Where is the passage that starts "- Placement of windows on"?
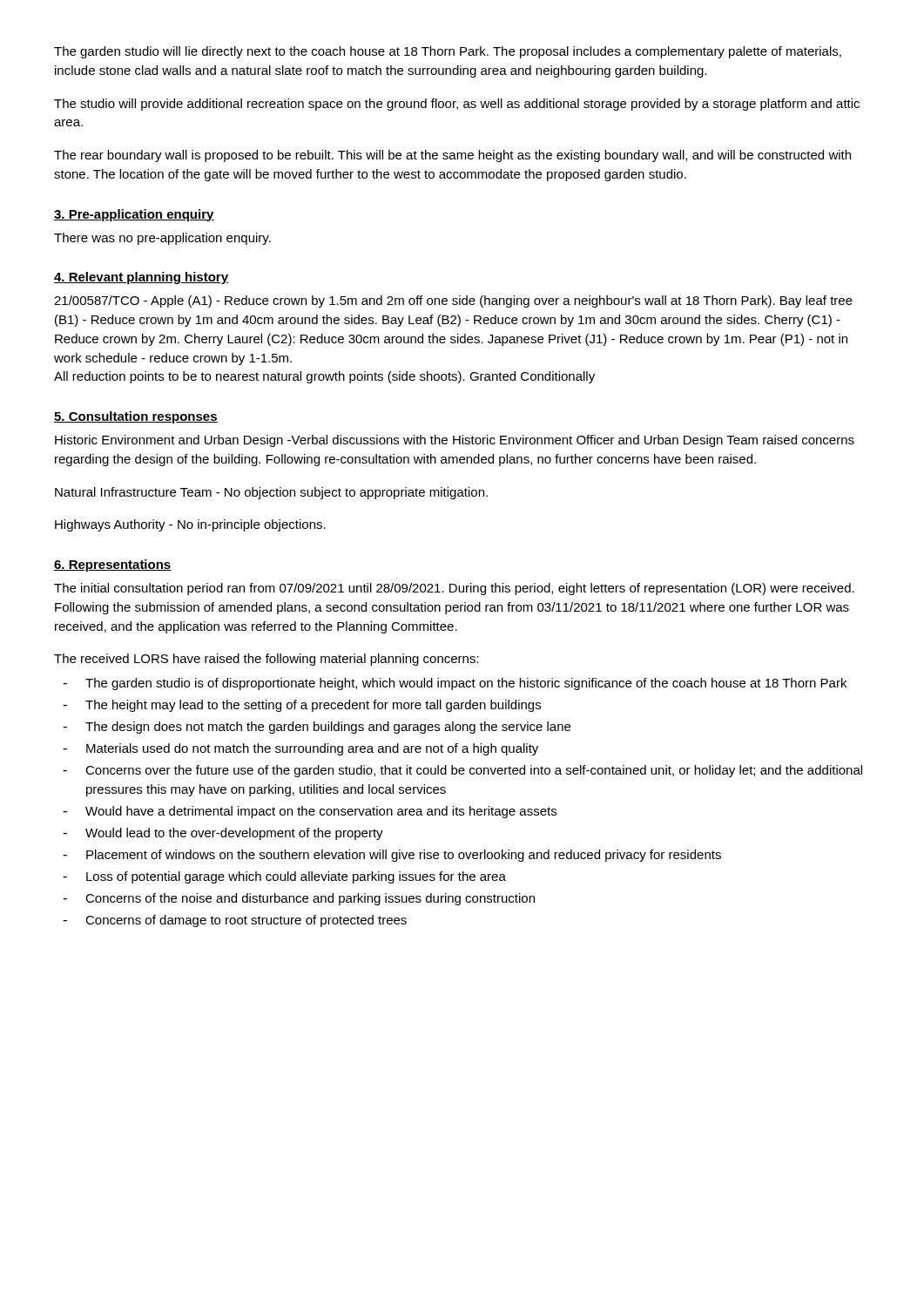Image resolution: width=924 pixels, height=1307 pixels. [x=466, y=855]
